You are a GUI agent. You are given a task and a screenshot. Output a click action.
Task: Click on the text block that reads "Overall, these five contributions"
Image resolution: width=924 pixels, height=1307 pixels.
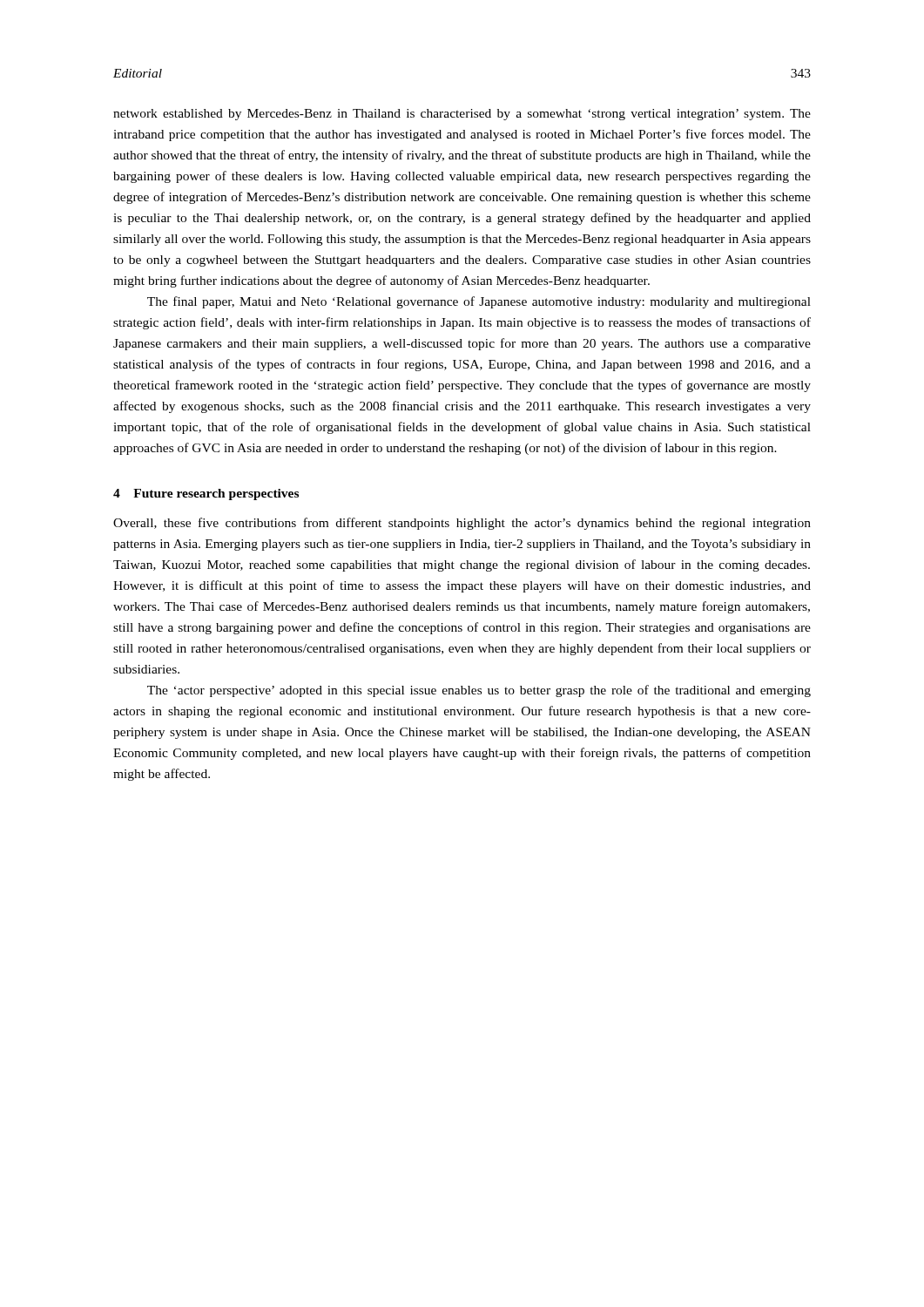[x=462, y=649]
